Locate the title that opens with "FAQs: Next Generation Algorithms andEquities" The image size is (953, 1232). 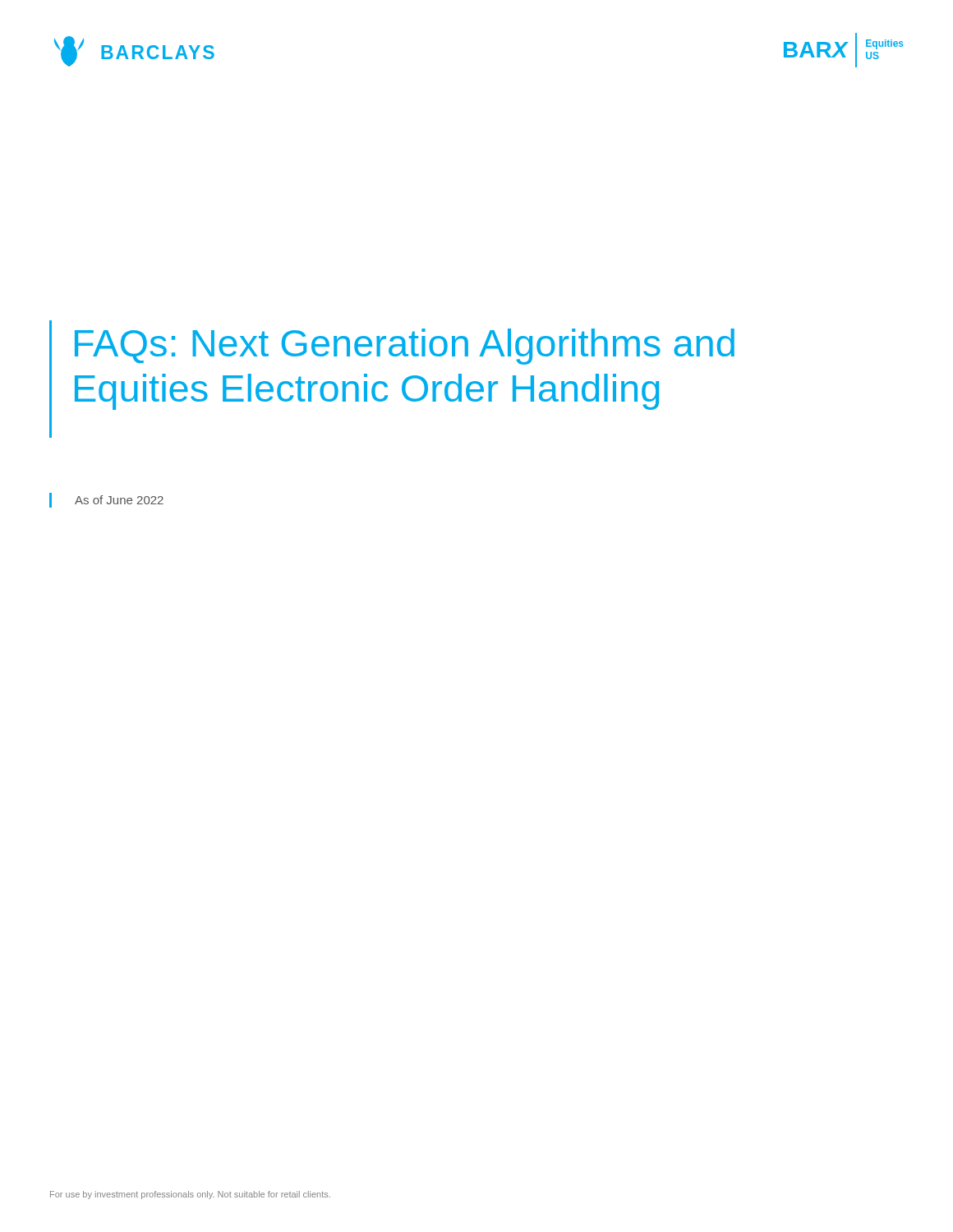[x=471, y=366]
